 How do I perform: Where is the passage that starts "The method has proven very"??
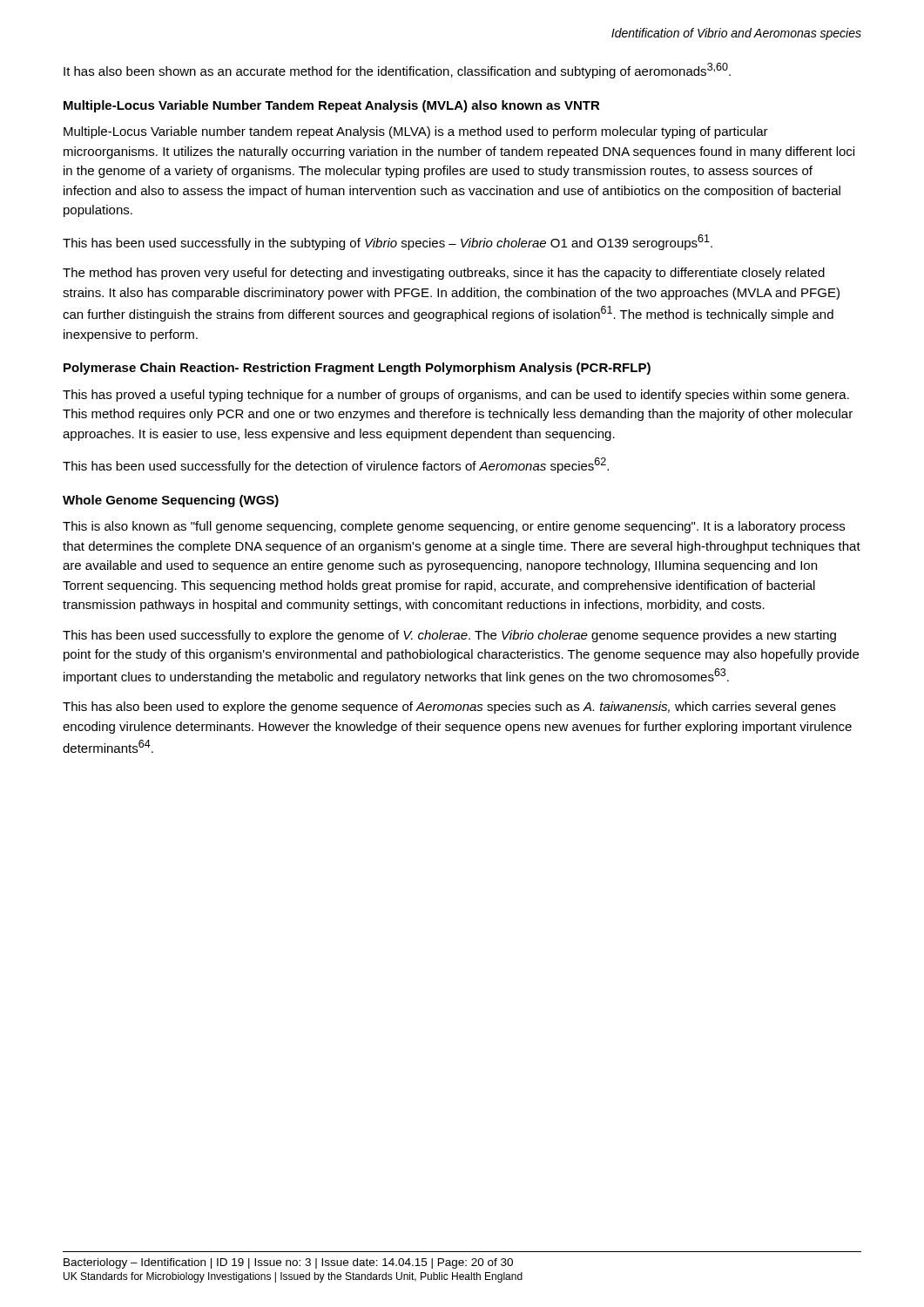(452, 303)
